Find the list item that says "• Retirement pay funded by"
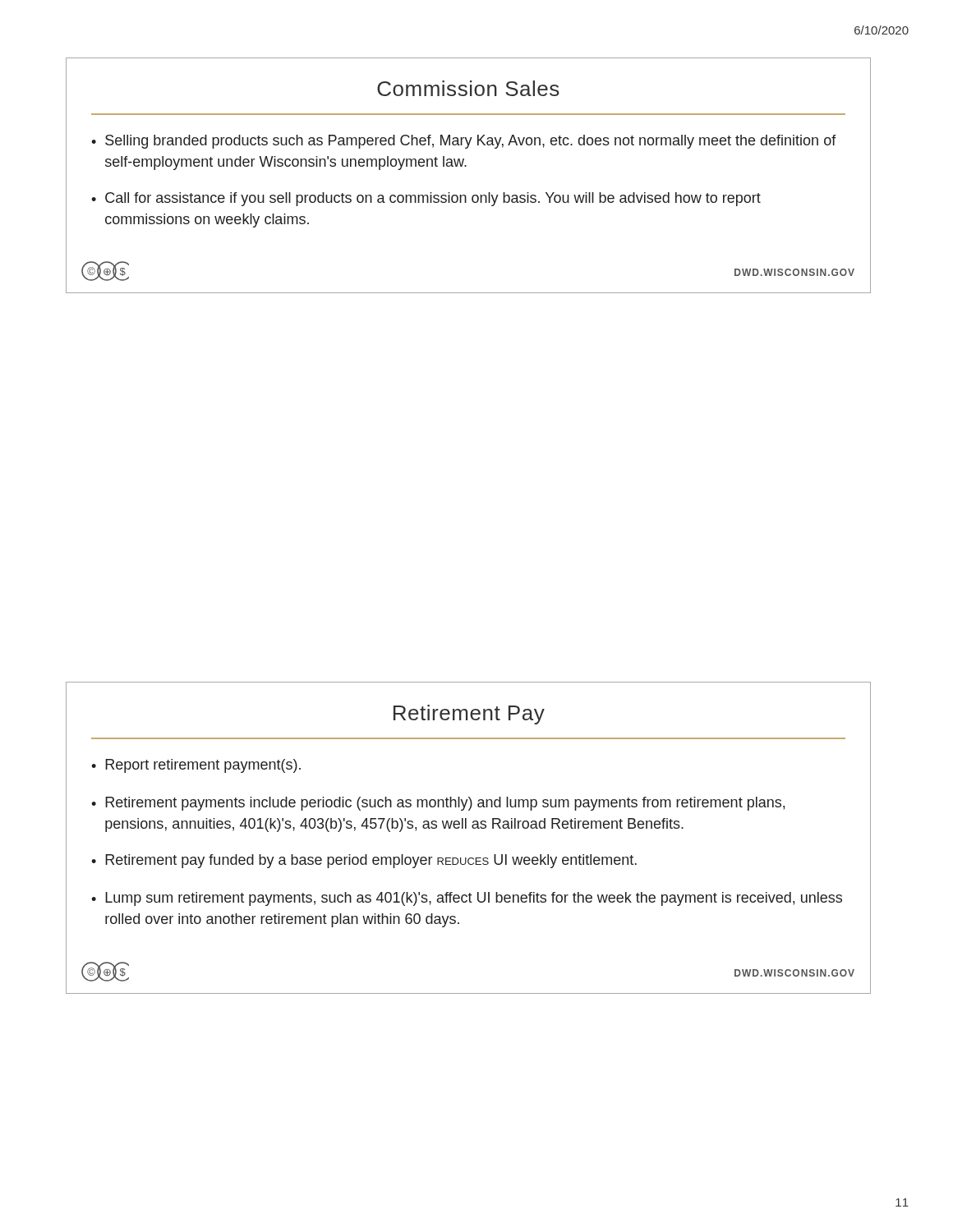953x1232 pixels. point(364,861)
